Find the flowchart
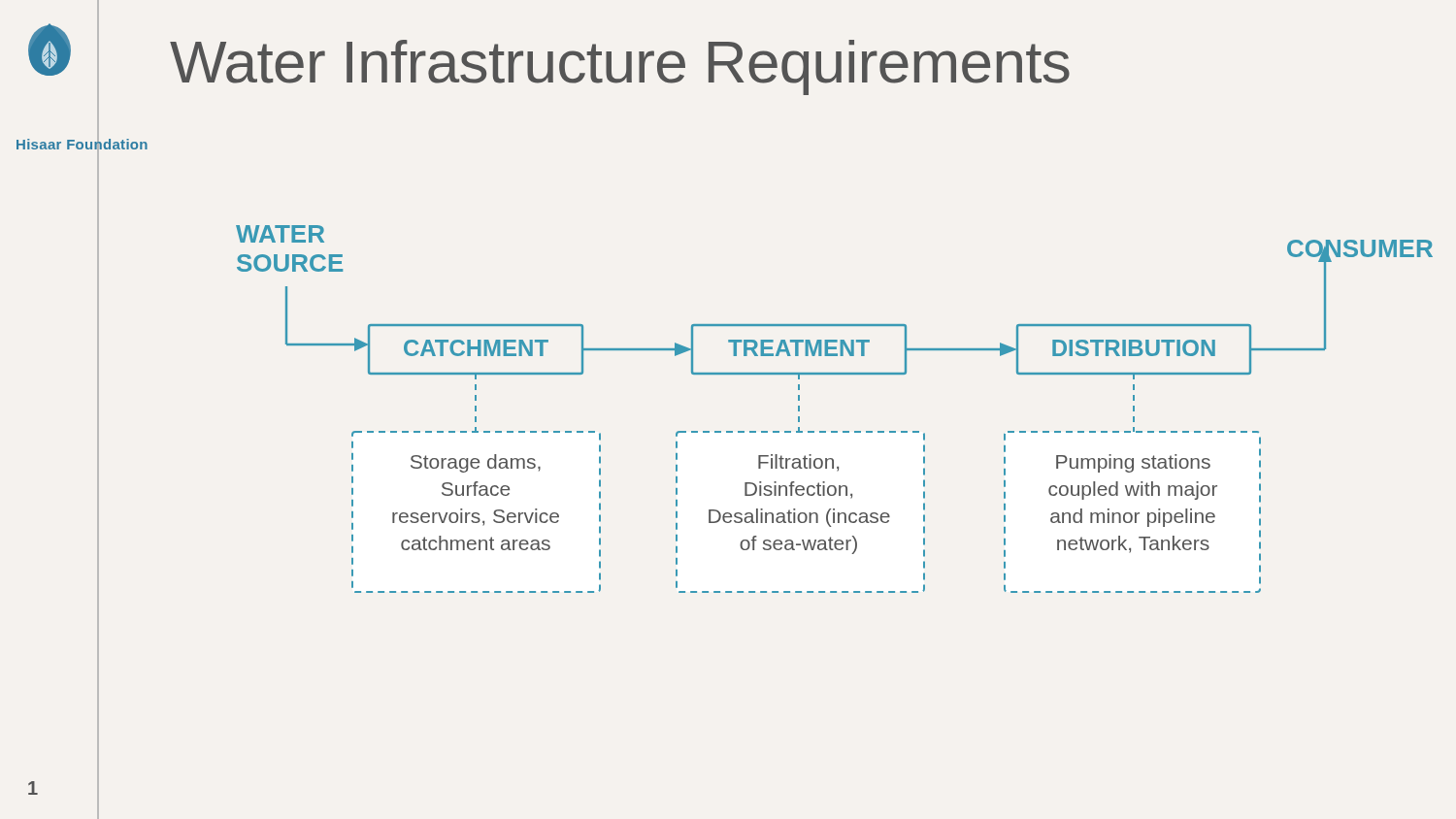This screenshot has height=819, width=1456. [764, 408]
